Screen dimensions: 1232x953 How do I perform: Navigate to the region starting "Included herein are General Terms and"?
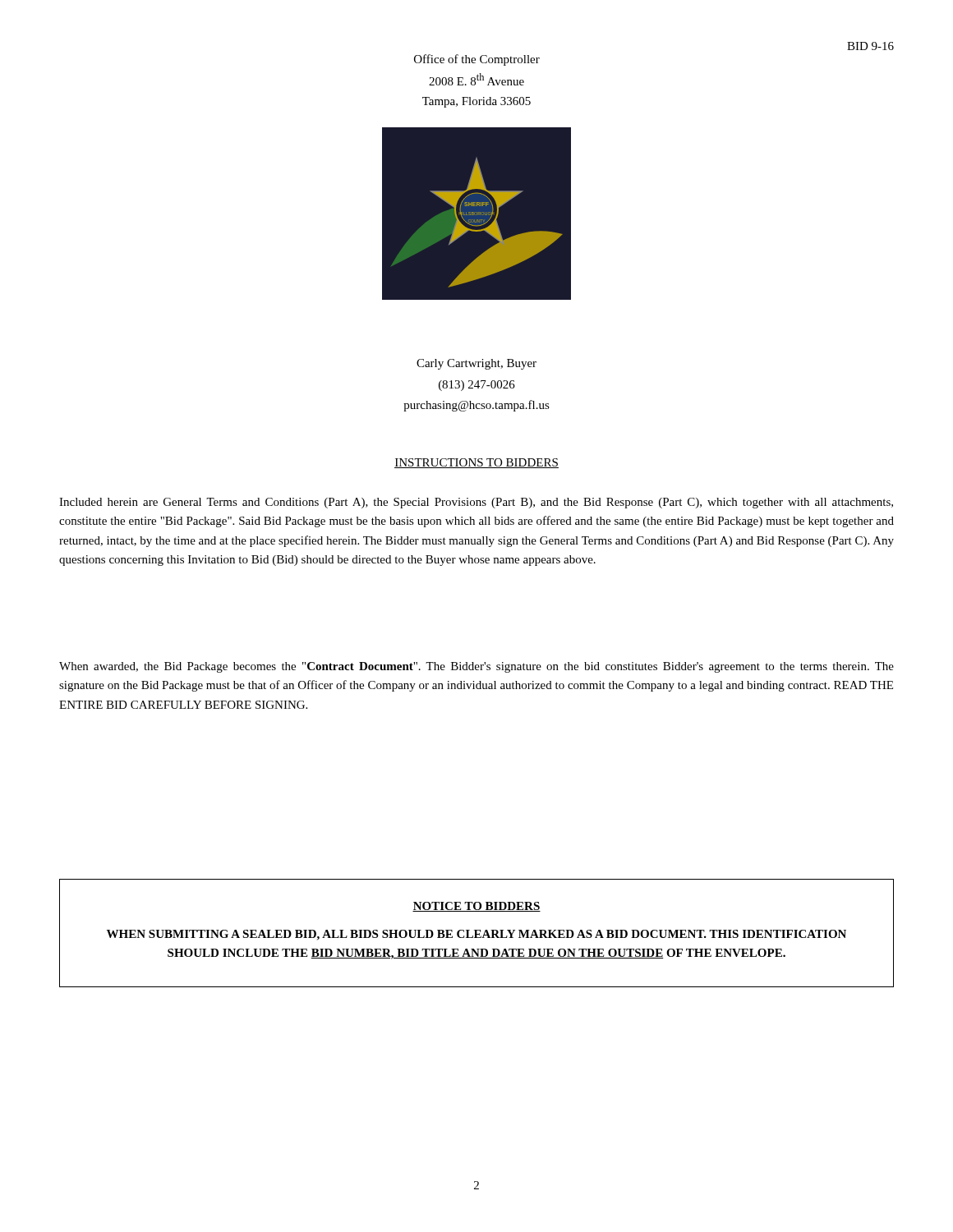pos(476,530)
